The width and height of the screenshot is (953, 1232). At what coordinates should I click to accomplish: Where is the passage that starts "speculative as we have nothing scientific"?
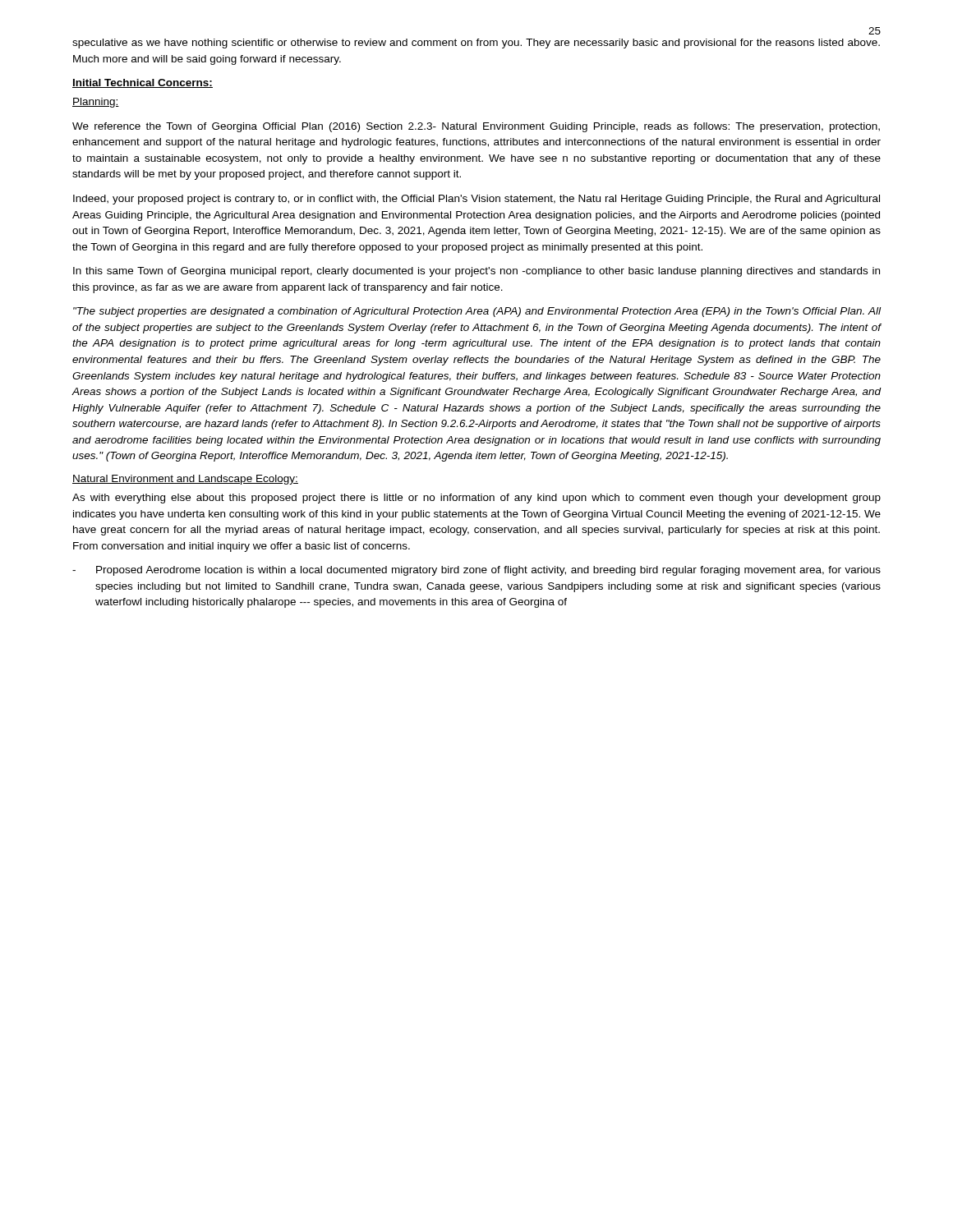coord(476,51)
